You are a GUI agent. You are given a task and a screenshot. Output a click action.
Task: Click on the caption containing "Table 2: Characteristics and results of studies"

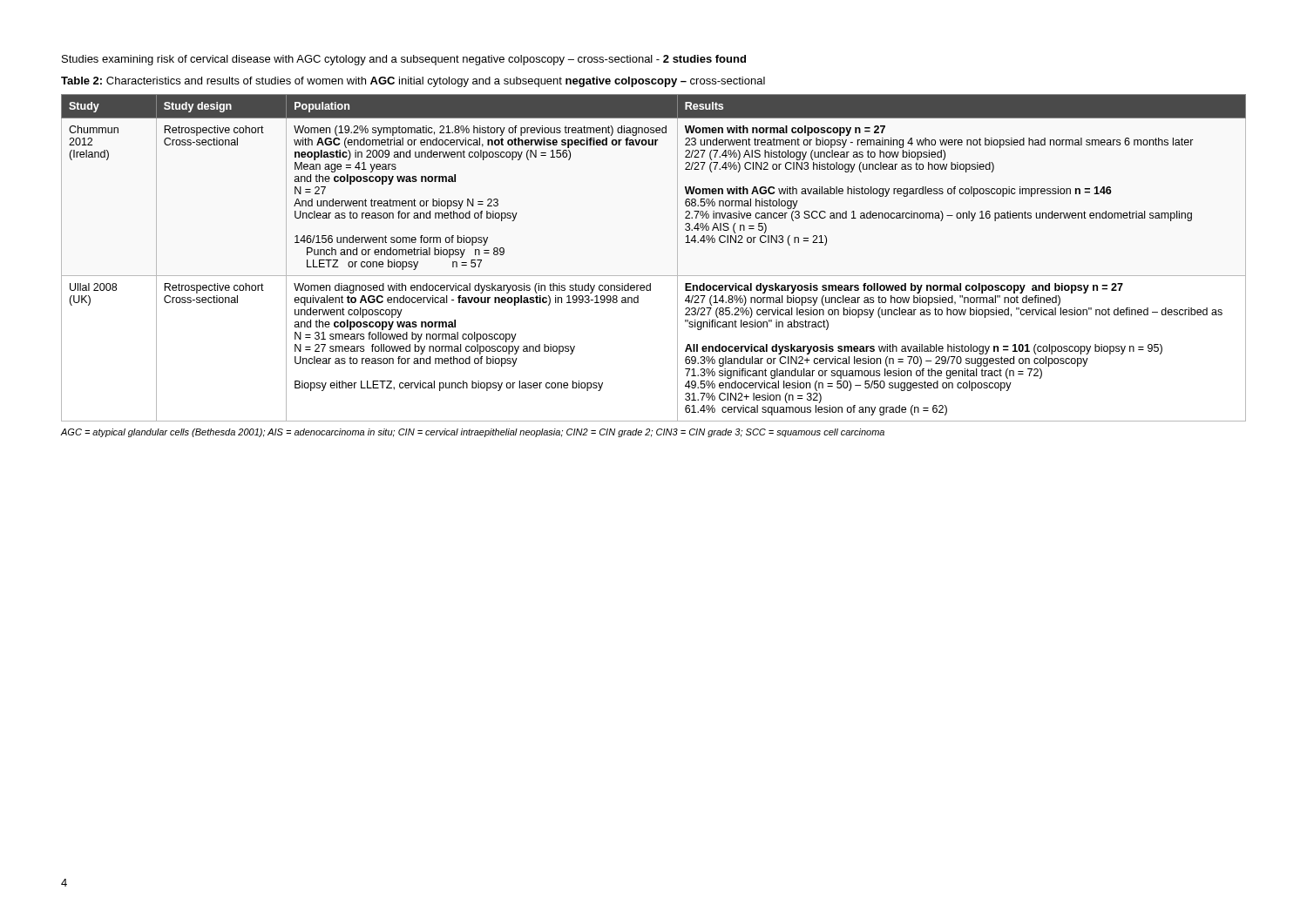click(413, 81)
